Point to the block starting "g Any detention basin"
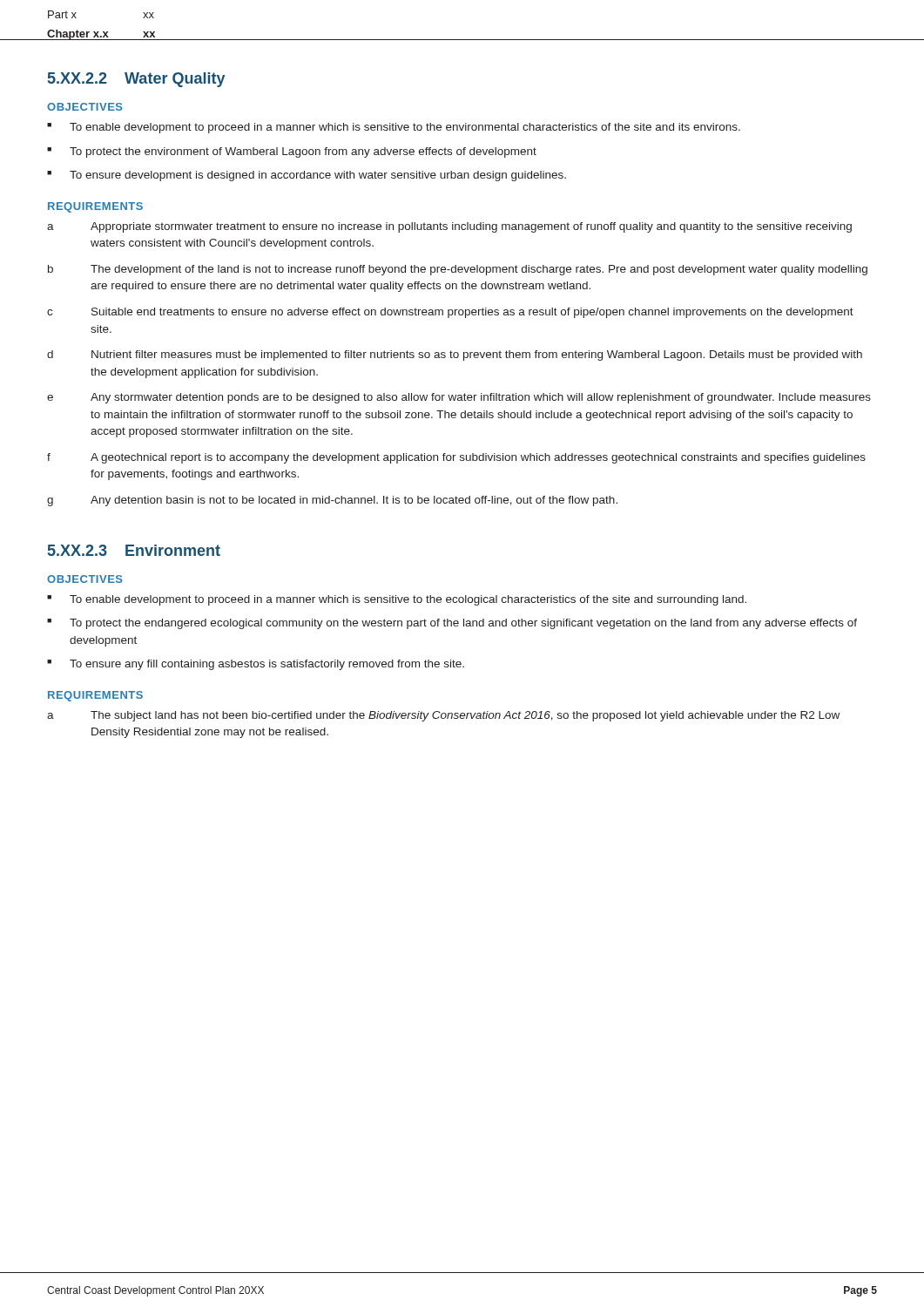Image resolution: width=924 pixels, height=1307 pixels. coord(462,500)
